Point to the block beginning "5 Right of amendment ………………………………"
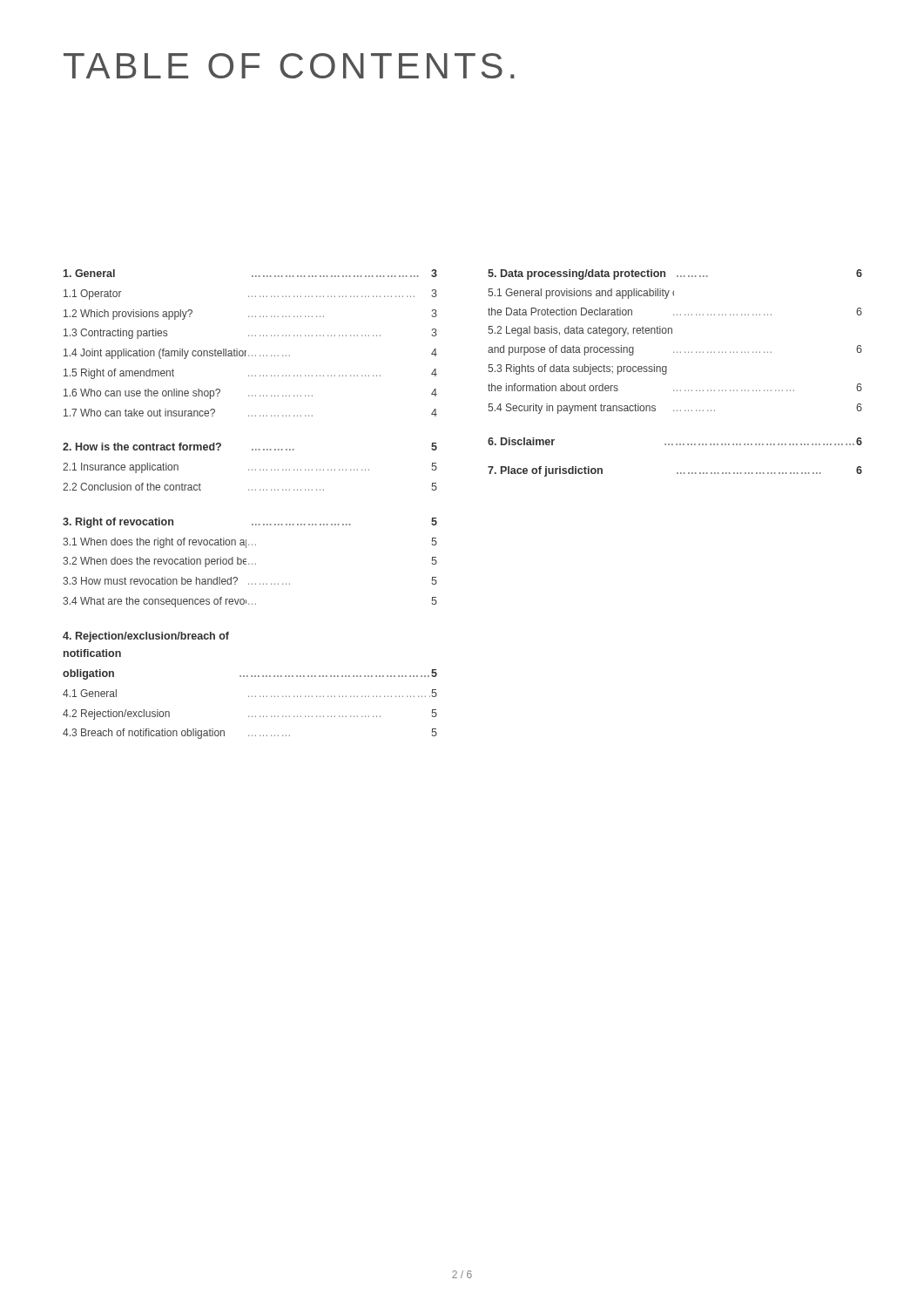This screenshot has width=924, height=1307. click(x=250, y=374)
